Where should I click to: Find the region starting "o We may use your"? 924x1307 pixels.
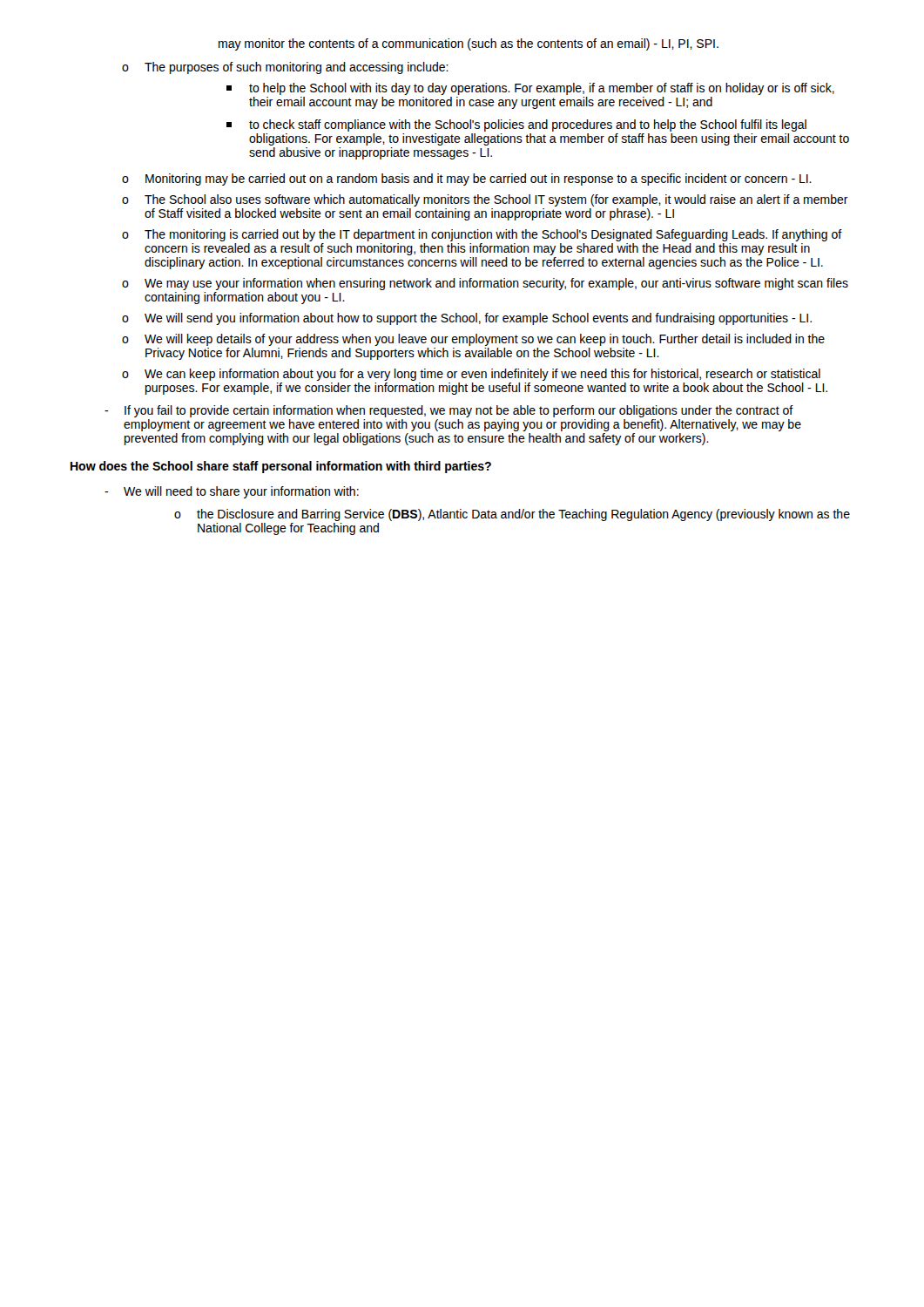tap(488, 290)
